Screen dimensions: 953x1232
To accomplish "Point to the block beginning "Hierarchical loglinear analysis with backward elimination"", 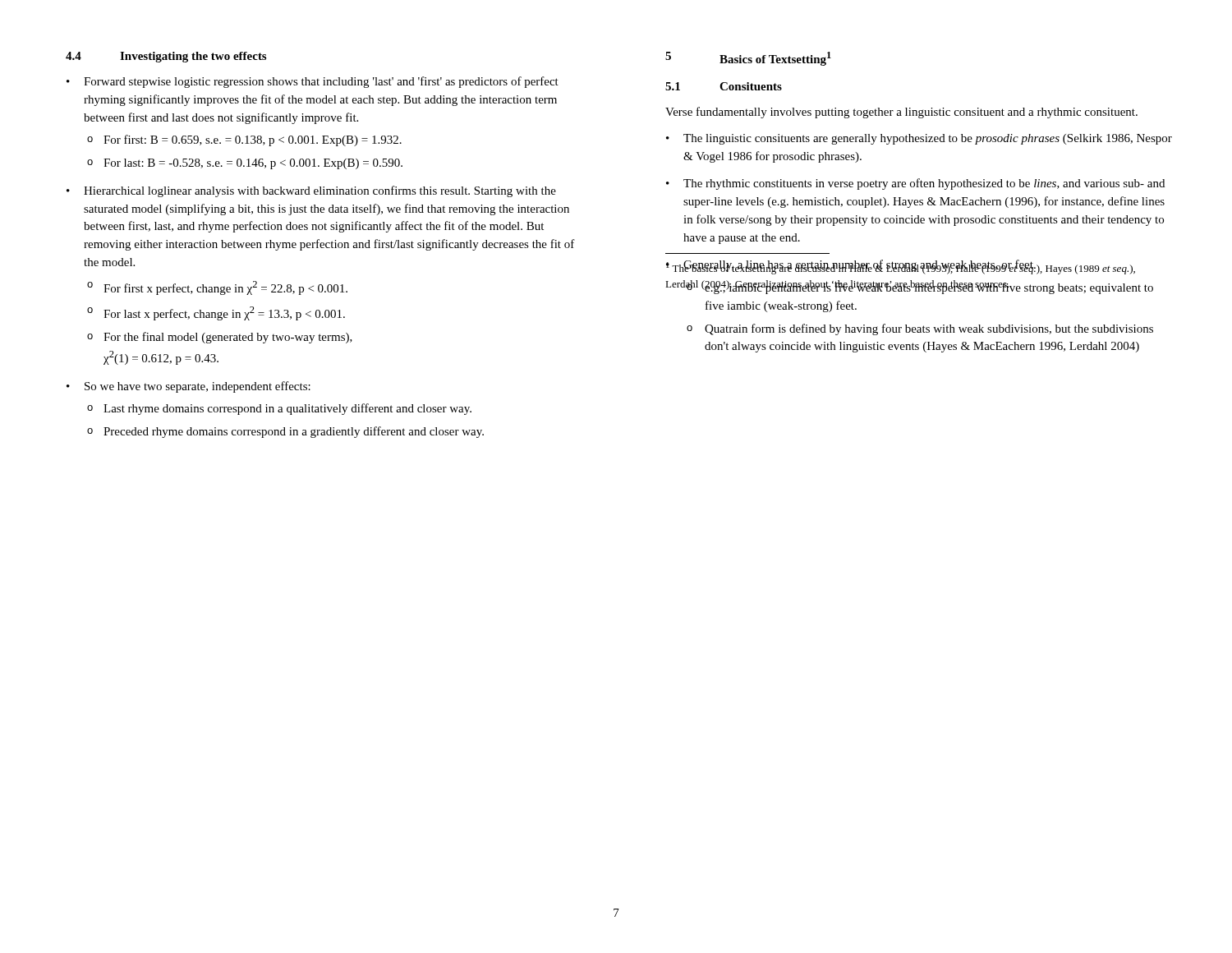I will [x=338, y=276].
